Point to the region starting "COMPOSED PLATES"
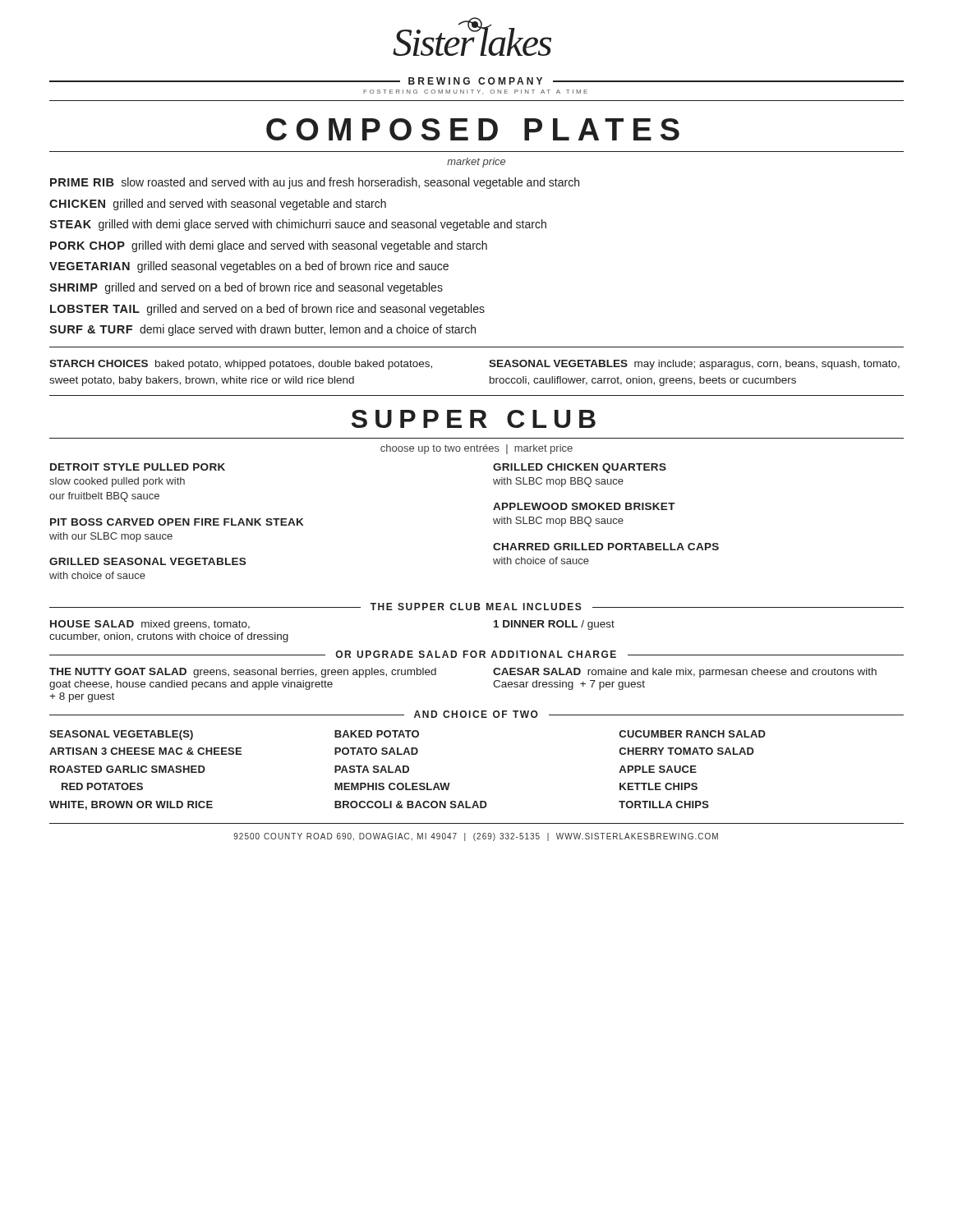 (476, 130)
